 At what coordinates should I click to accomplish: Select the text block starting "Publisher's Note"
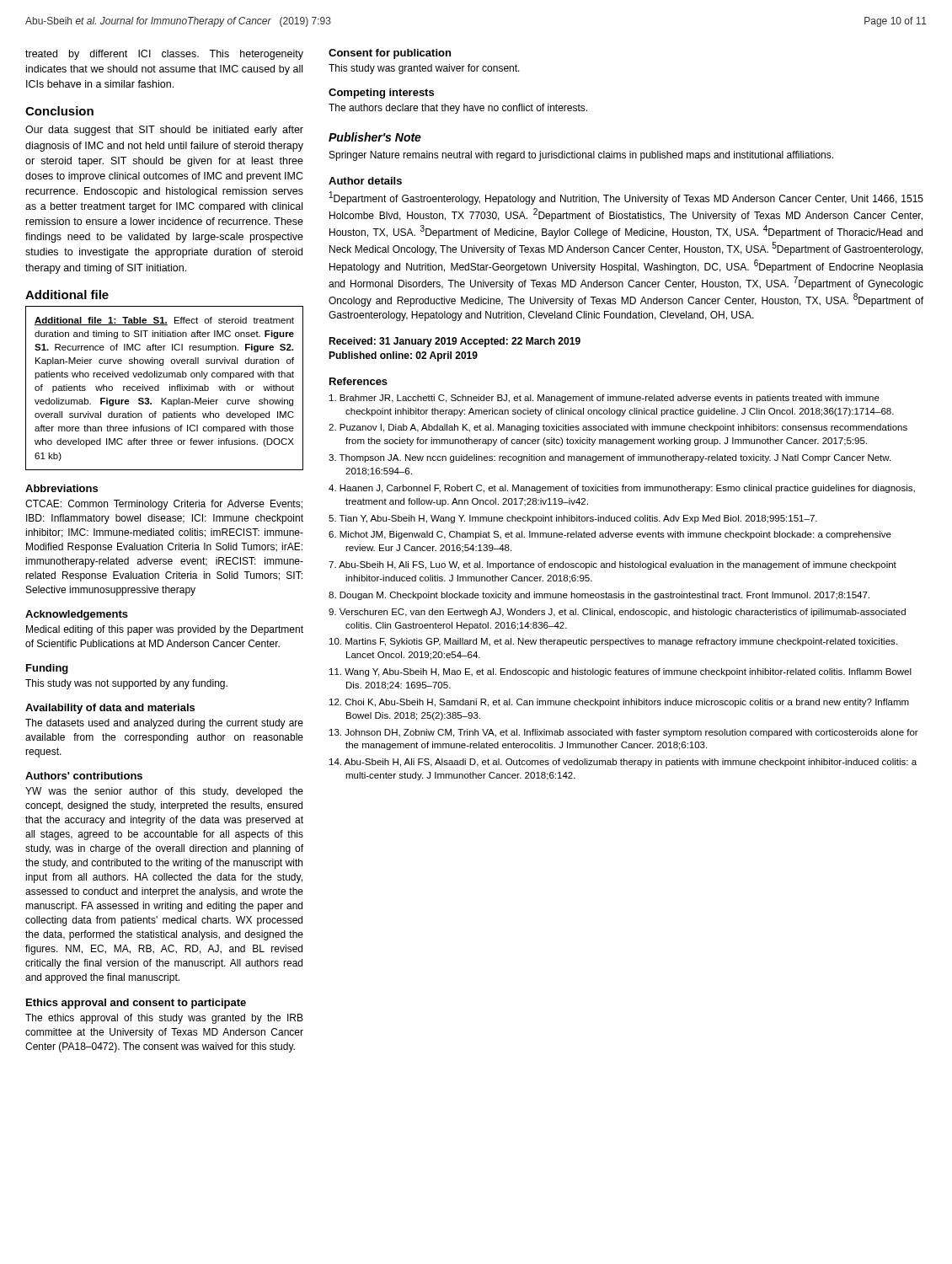point(375,137)
